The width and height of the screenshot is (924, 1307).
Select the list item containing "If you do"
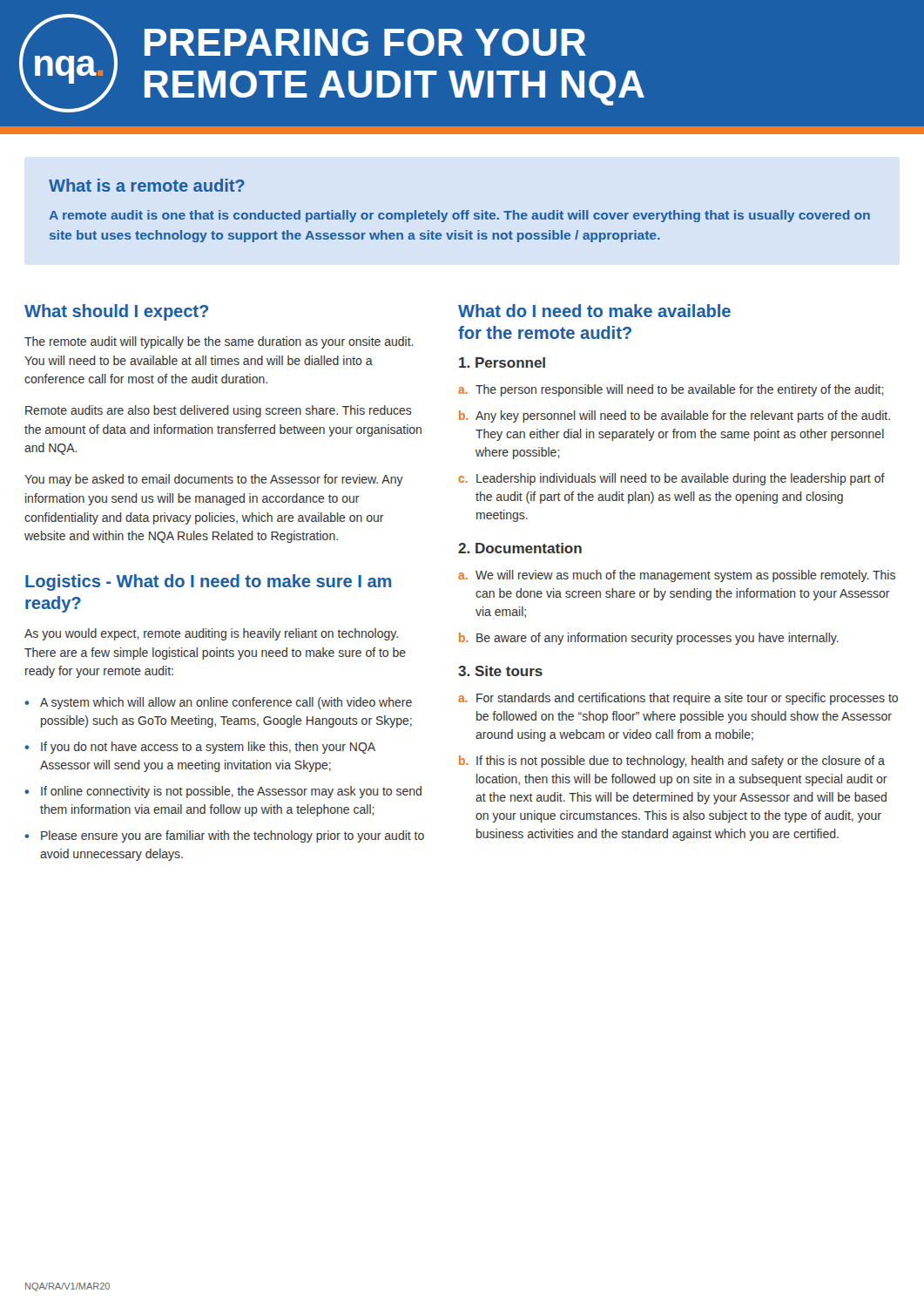[207, 756]
